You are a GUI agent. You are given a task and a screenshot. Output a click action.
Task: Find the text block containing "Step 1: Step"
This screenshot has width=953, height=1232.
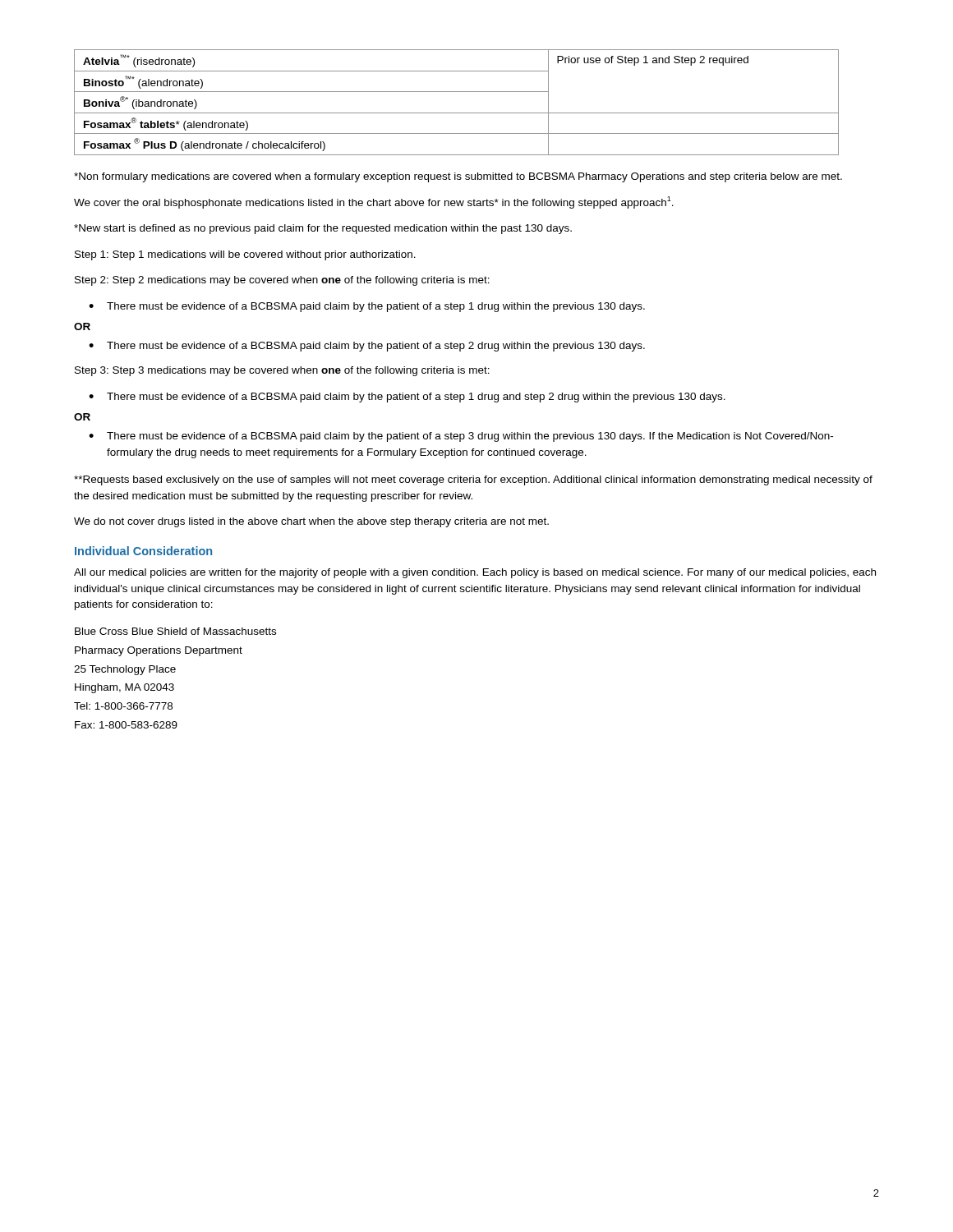pyautogui.click(x=245, y=254)
